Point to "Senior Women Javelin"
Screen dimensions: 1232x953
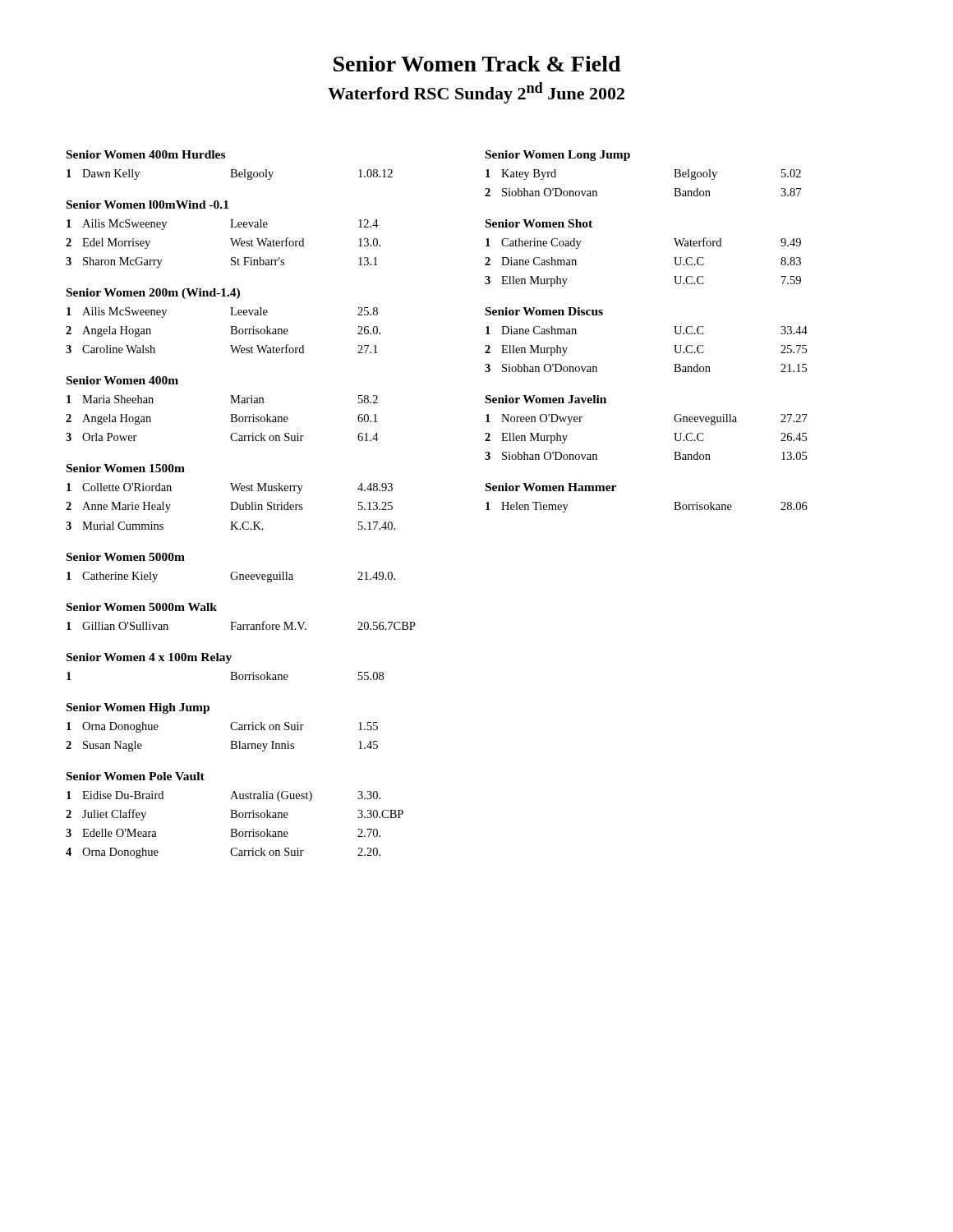point(546,399)
